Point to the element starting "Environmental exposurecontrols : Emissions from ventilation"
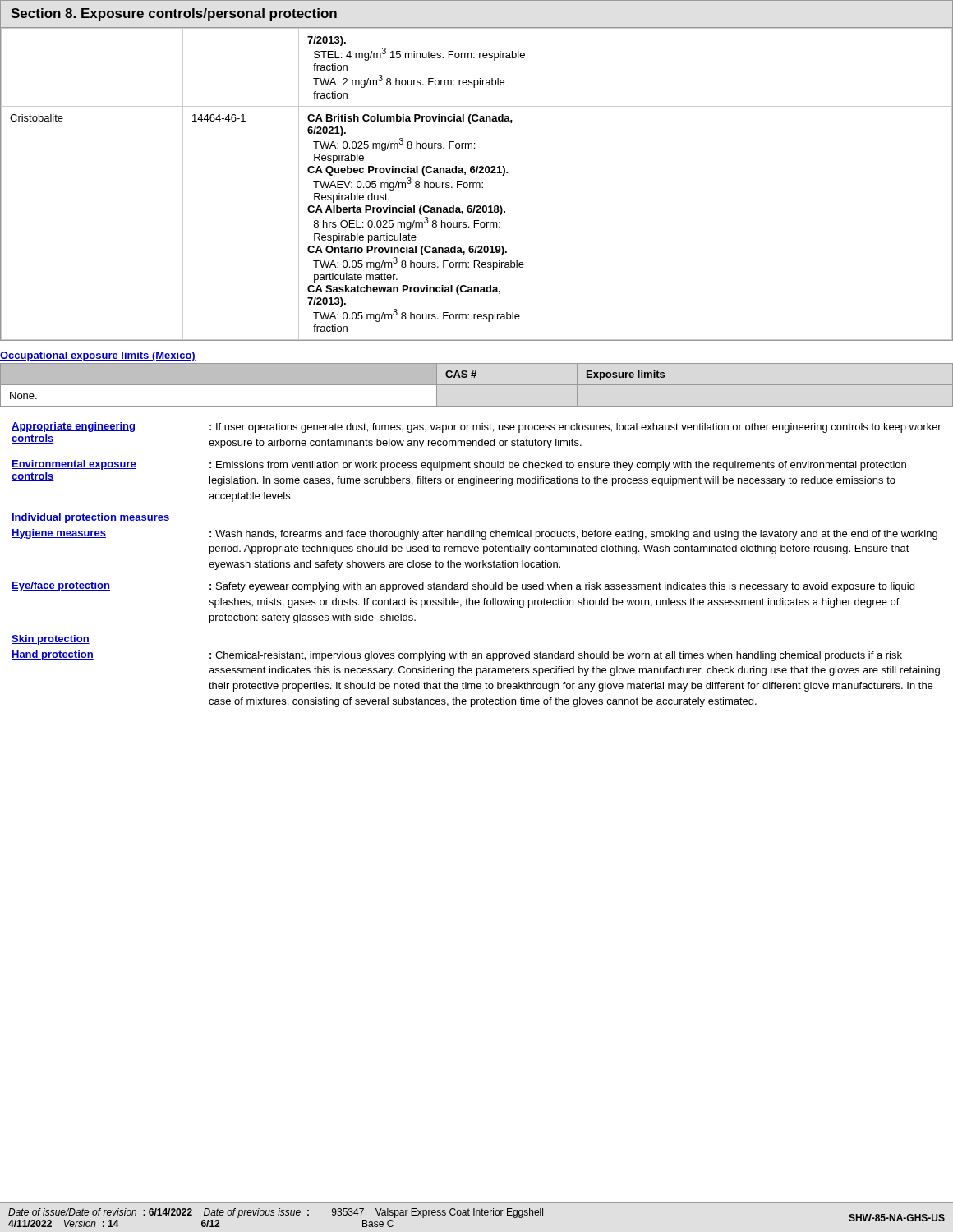This screenshot has width=953, height=1232. [x=476, y=481]
